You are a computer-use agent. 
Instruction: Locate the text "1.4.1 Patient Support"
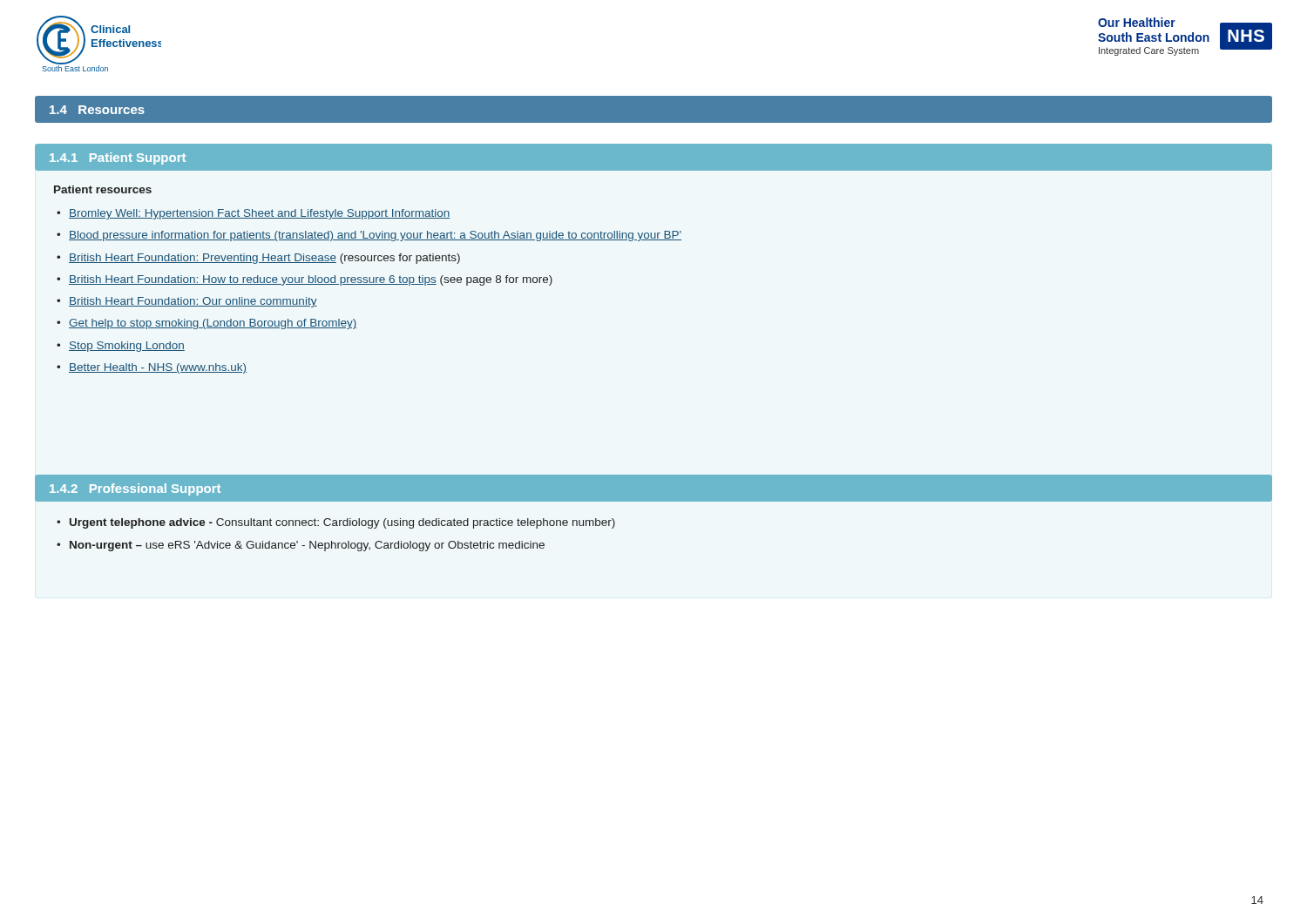(117, 157)
